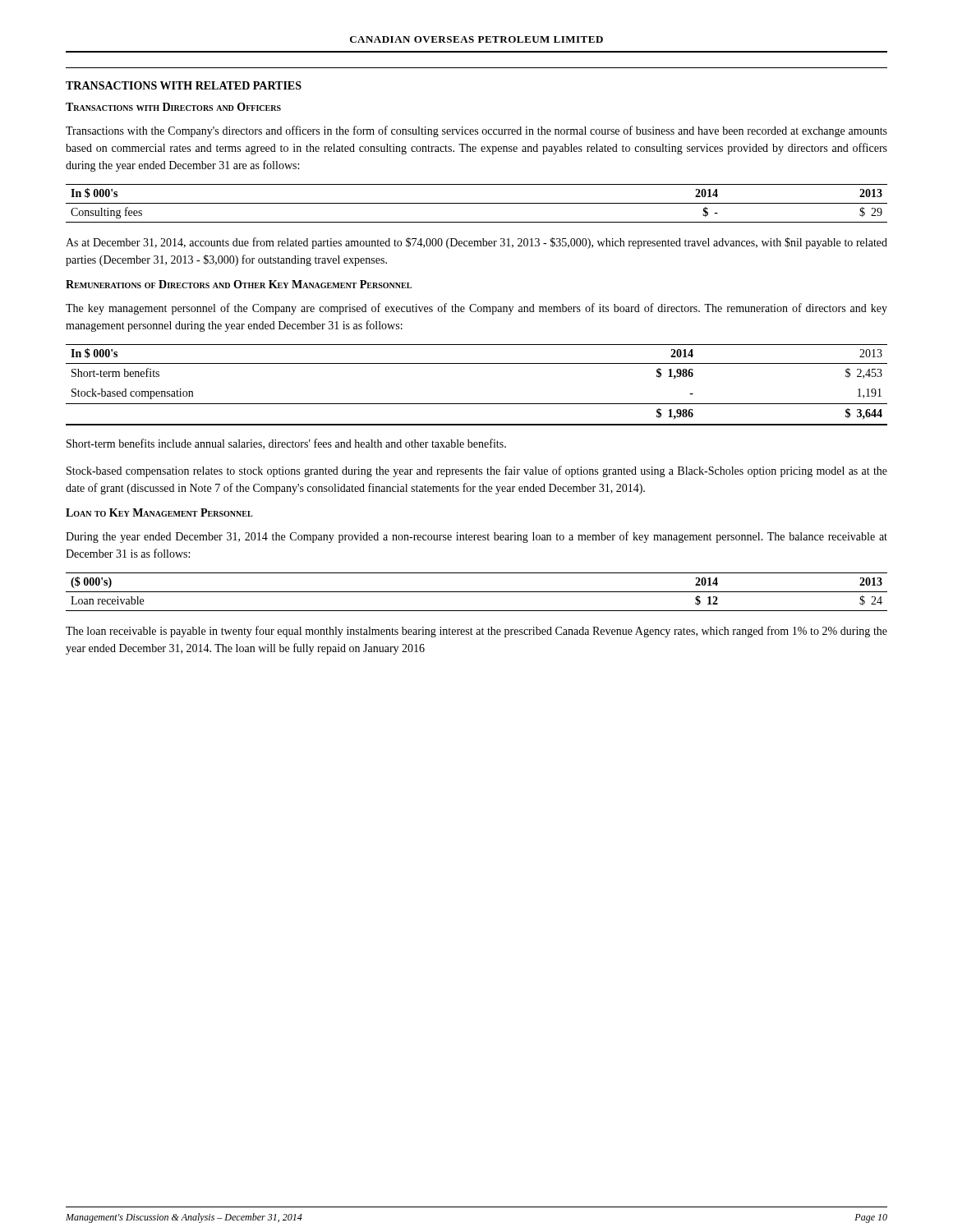Click the section header that begins "Transactions with Related"

[184, 86]
